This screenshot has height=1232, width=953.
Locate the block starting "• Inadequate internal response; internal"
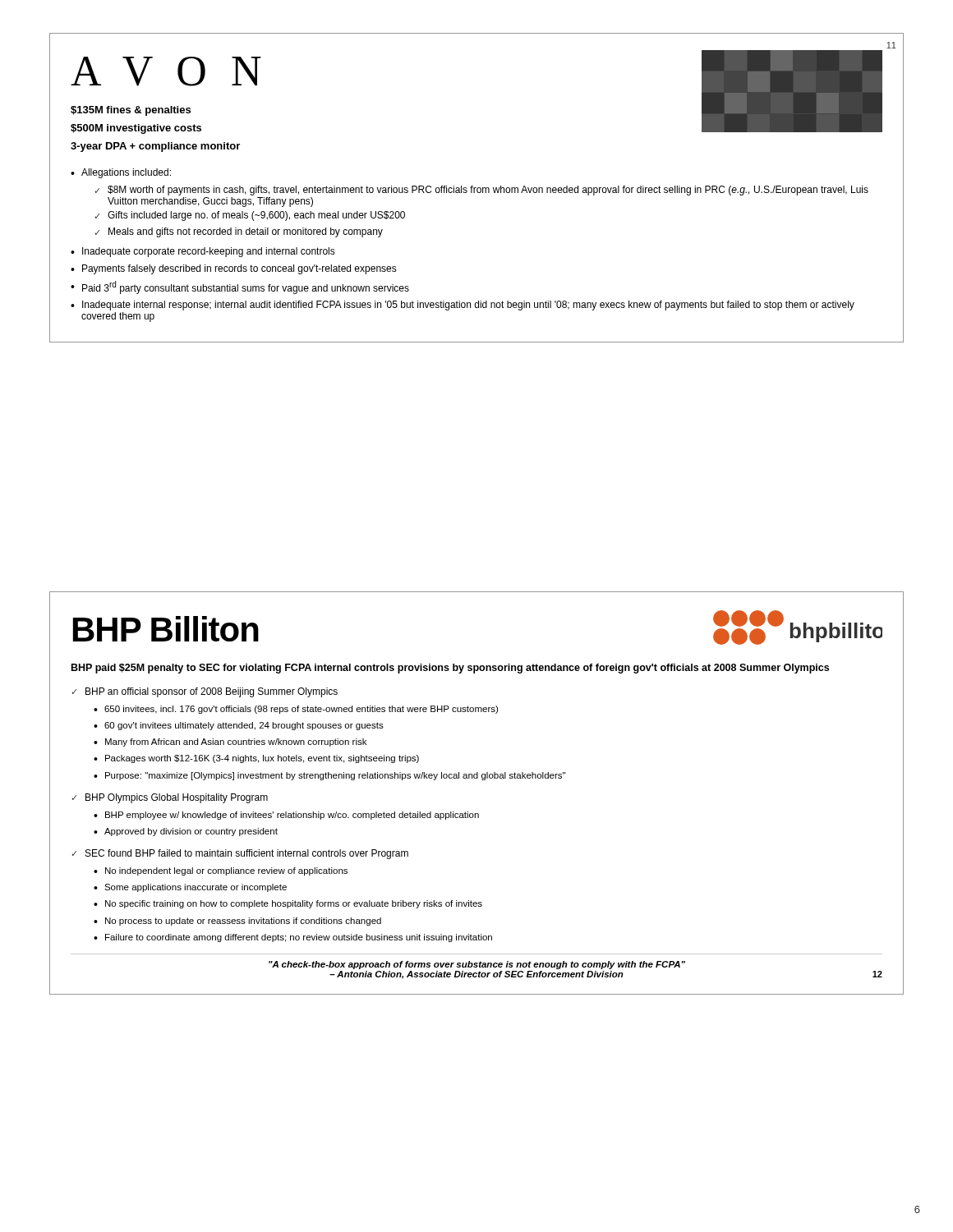point(476,311)
